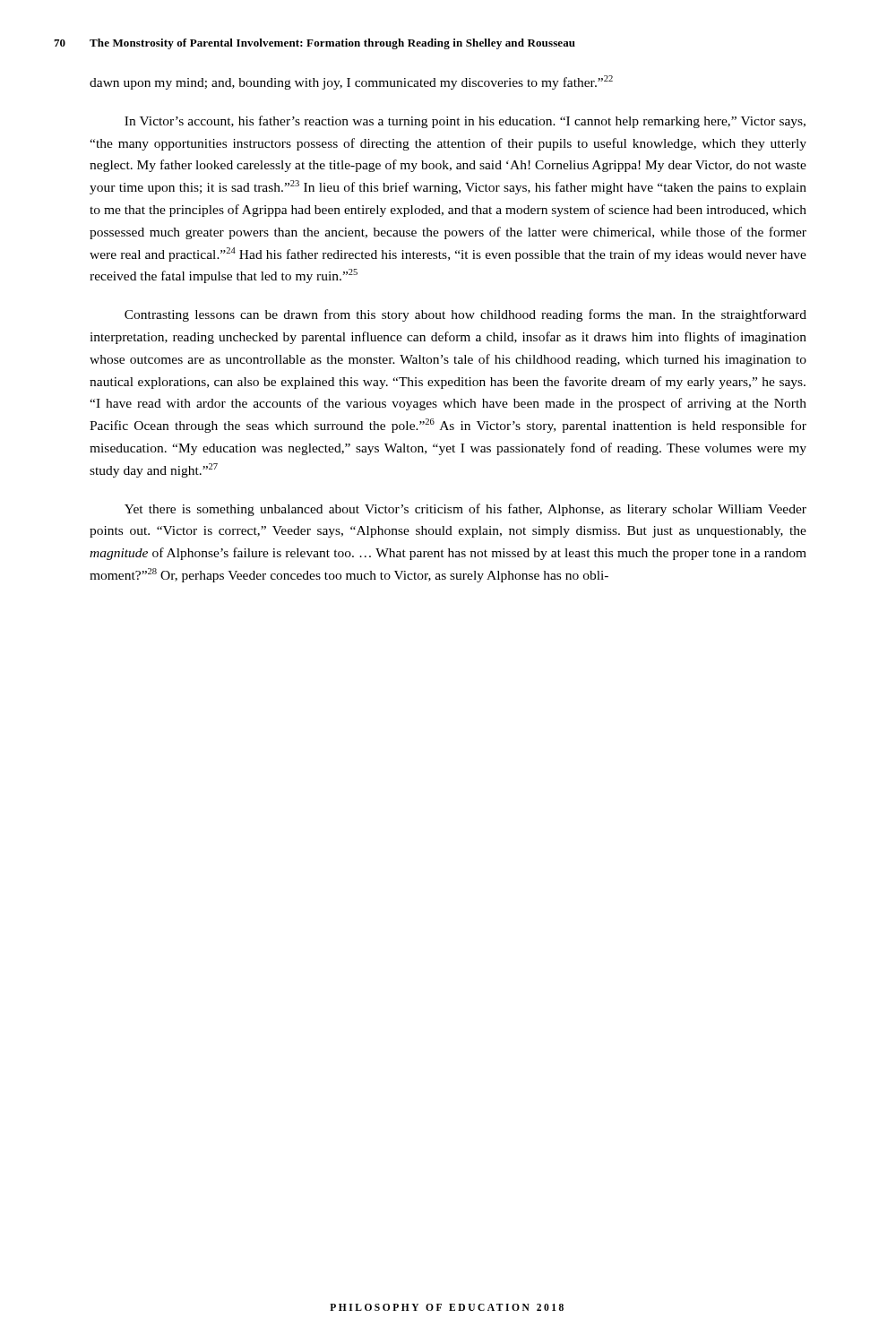Point to the text starting "In Victor’s account, his father’s reaction was a"

point(448,199)
